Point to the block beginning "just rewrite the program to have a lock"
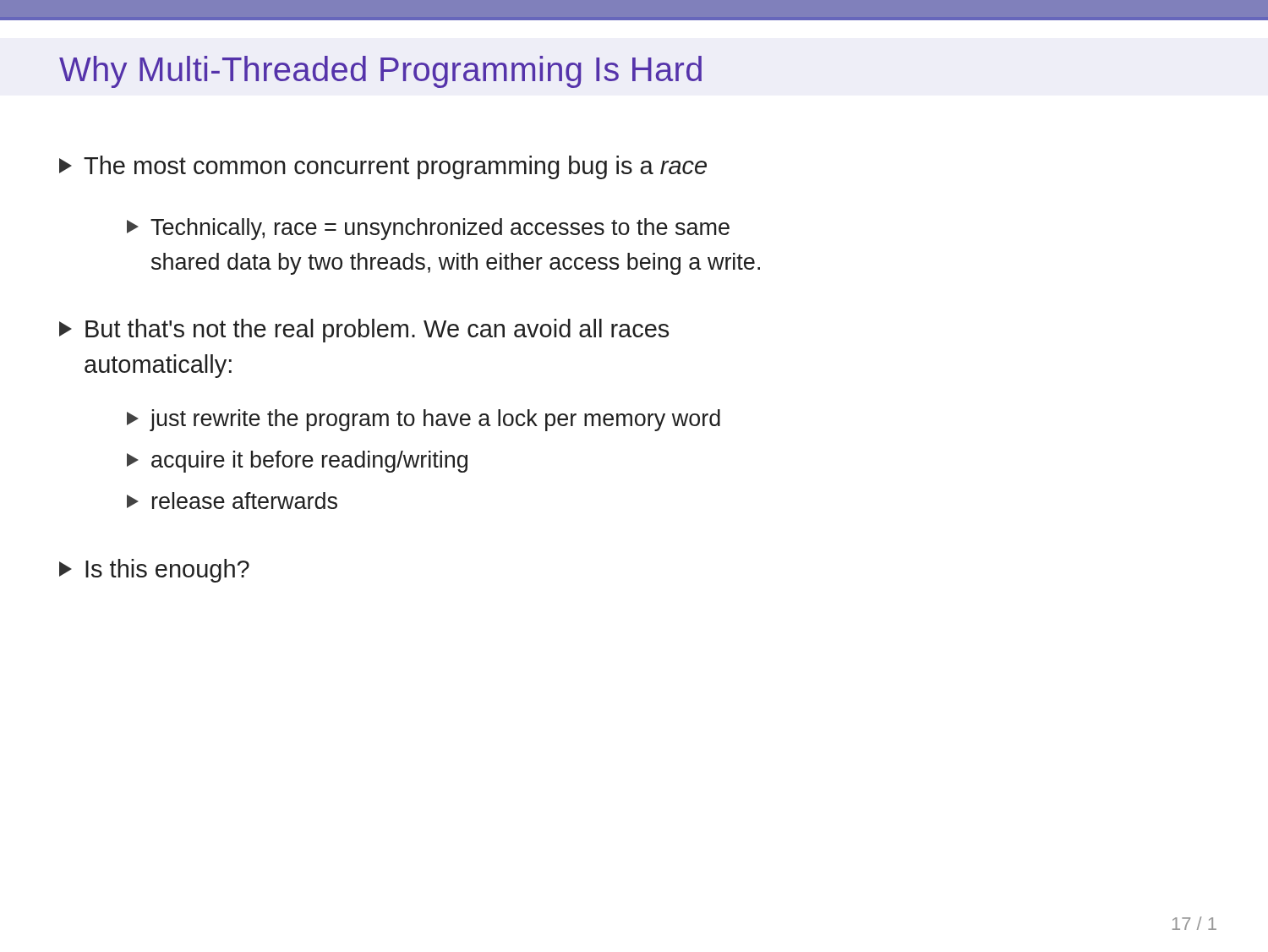1268x952 pixels. pyautogui.click(x=424, y=419)
